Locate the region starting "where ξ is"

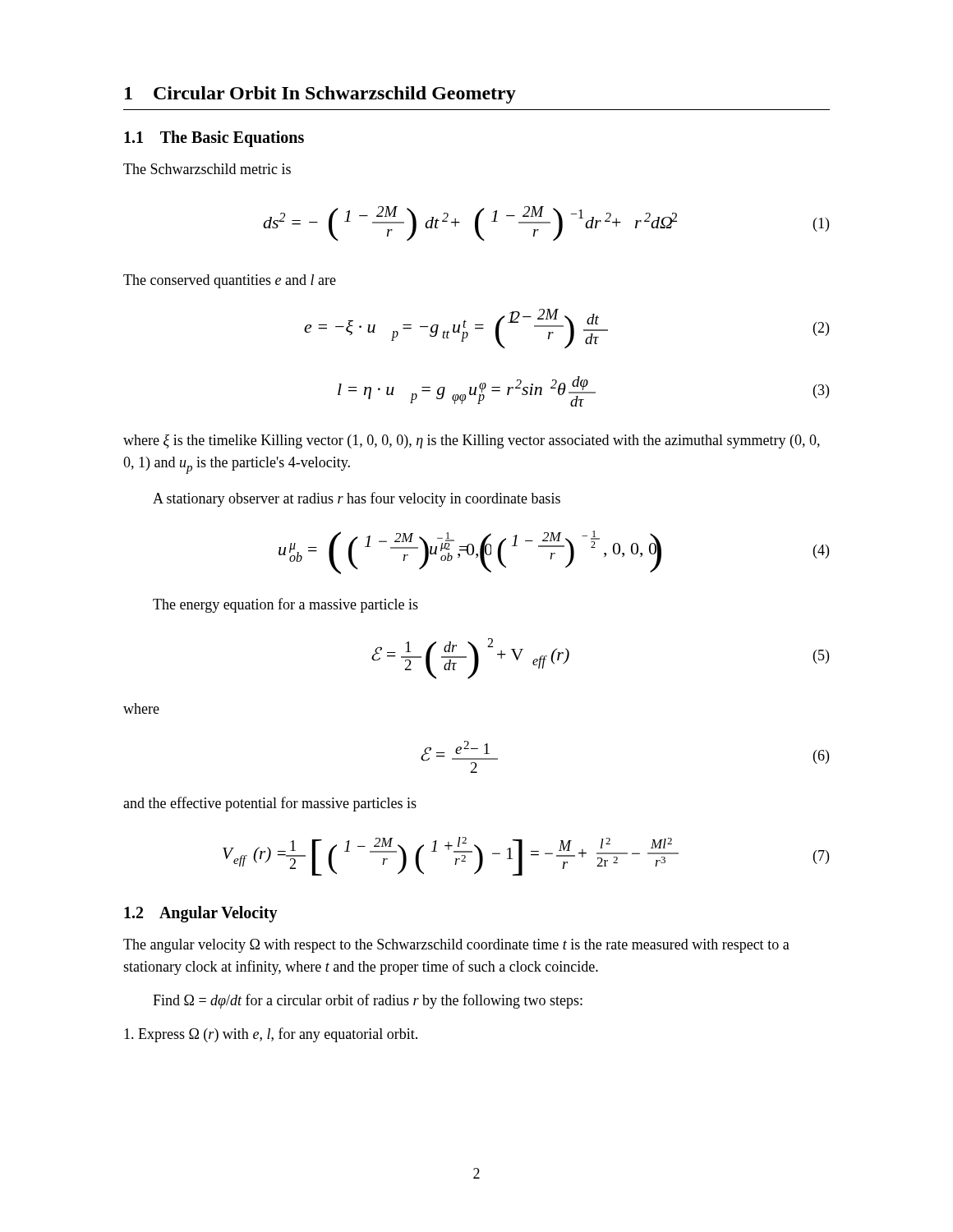[472, 441]
